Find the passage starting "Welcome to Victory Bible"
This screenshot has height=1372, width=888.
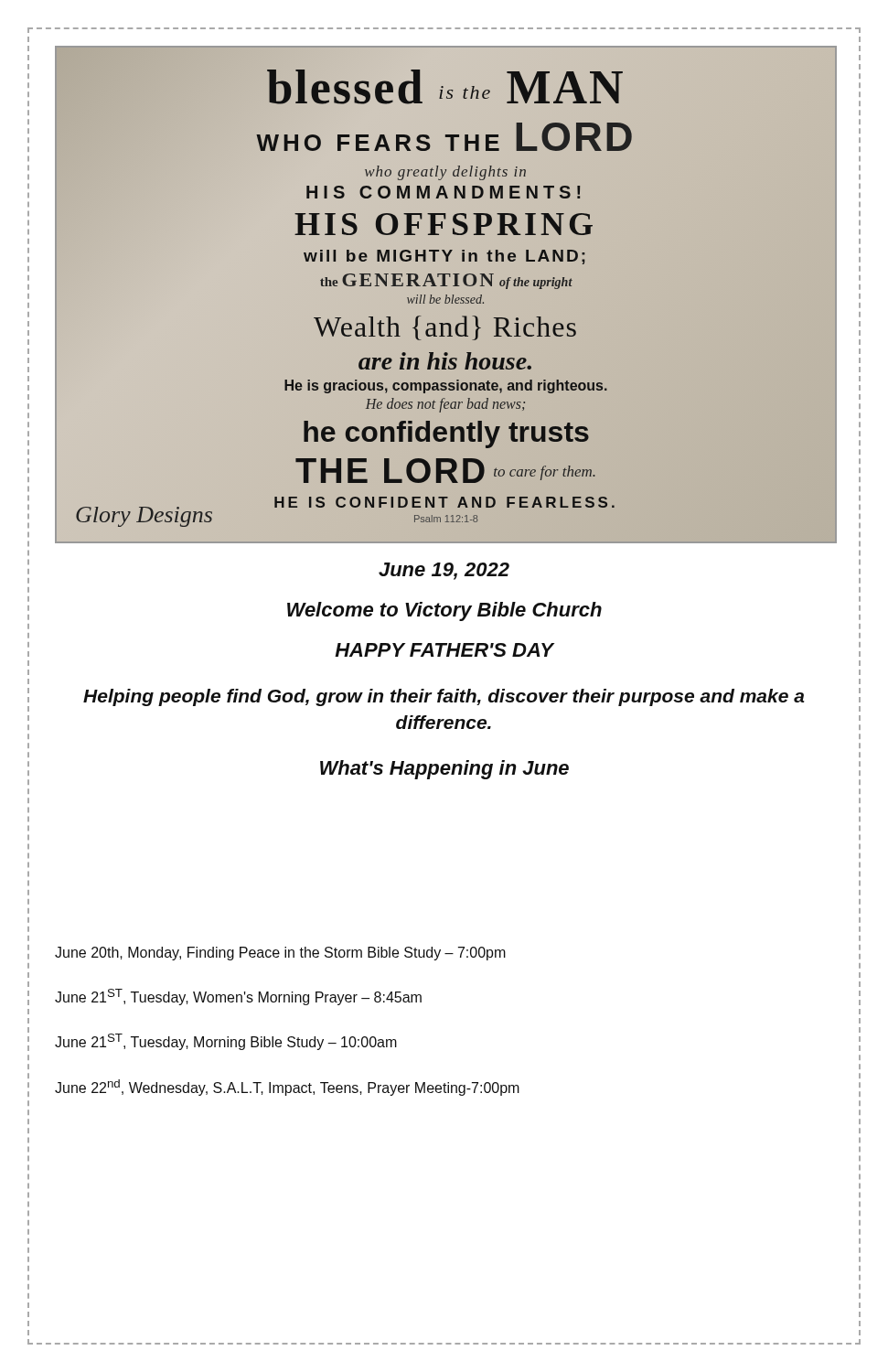pyautogui.click(x=444, y=610)
